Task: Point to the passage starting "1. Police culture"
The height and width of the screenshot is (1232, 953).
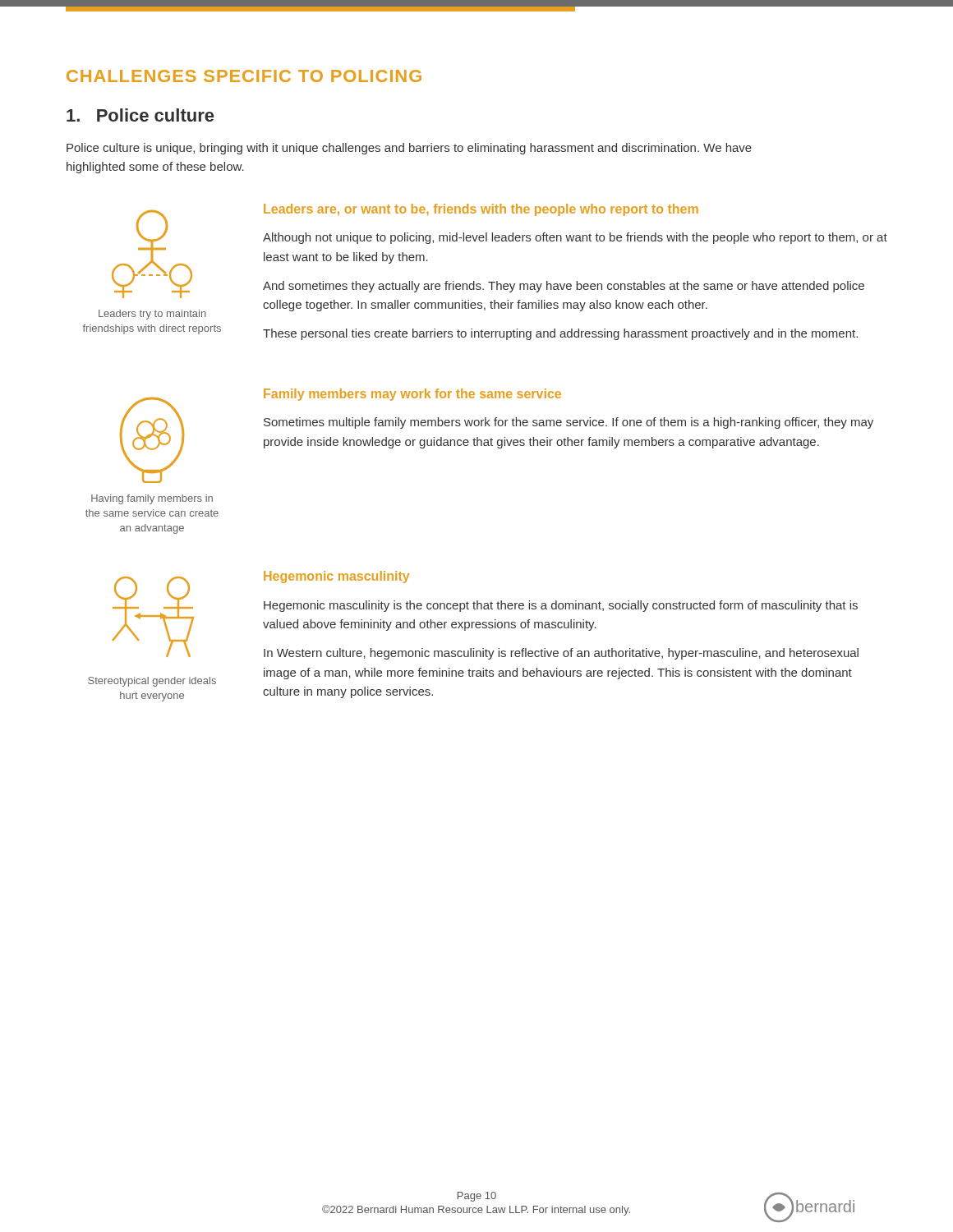Action: (x=140, y=115)
